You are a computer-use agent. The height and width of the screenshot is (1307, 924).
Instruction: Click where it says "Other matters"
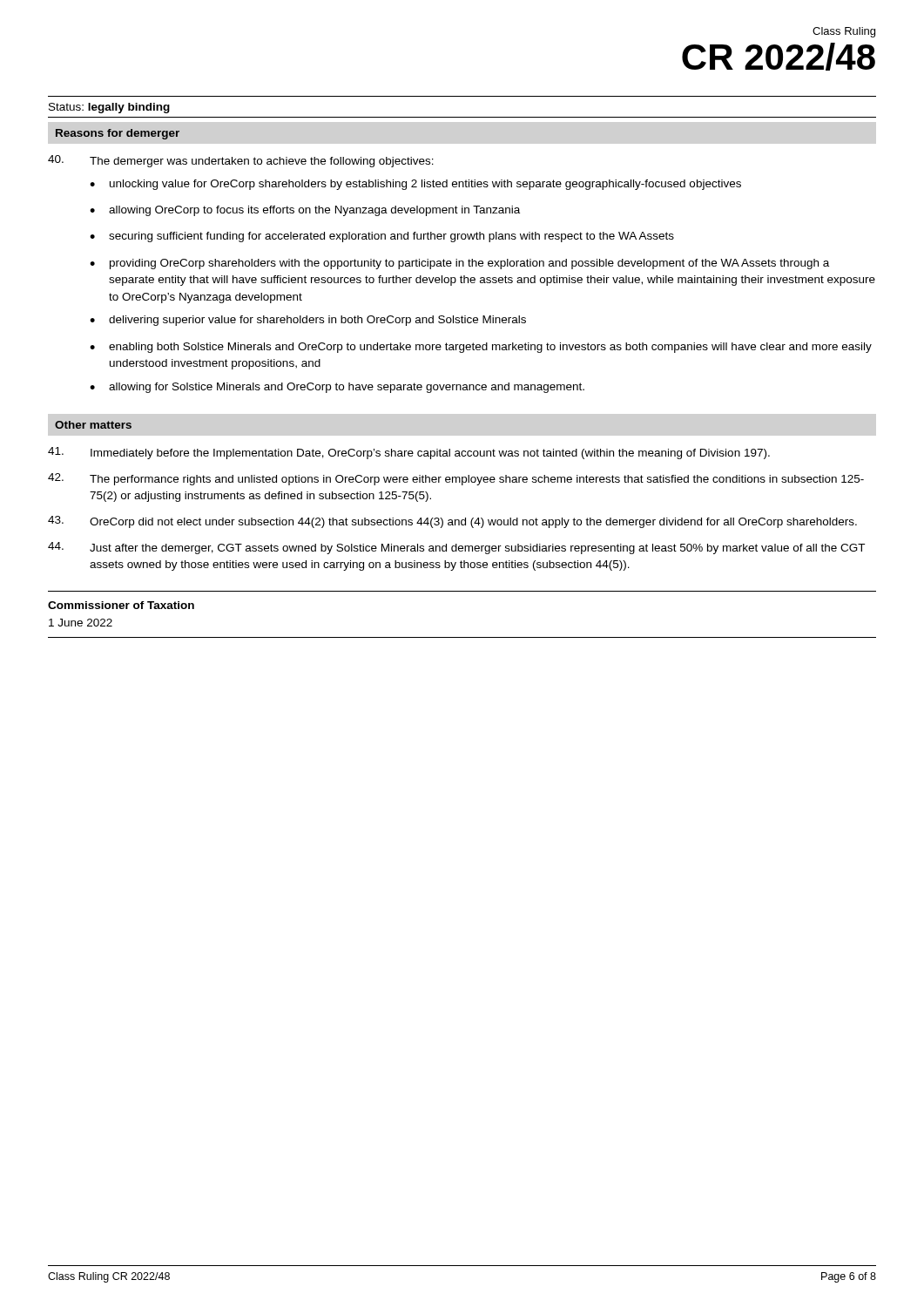click(93, 425)
